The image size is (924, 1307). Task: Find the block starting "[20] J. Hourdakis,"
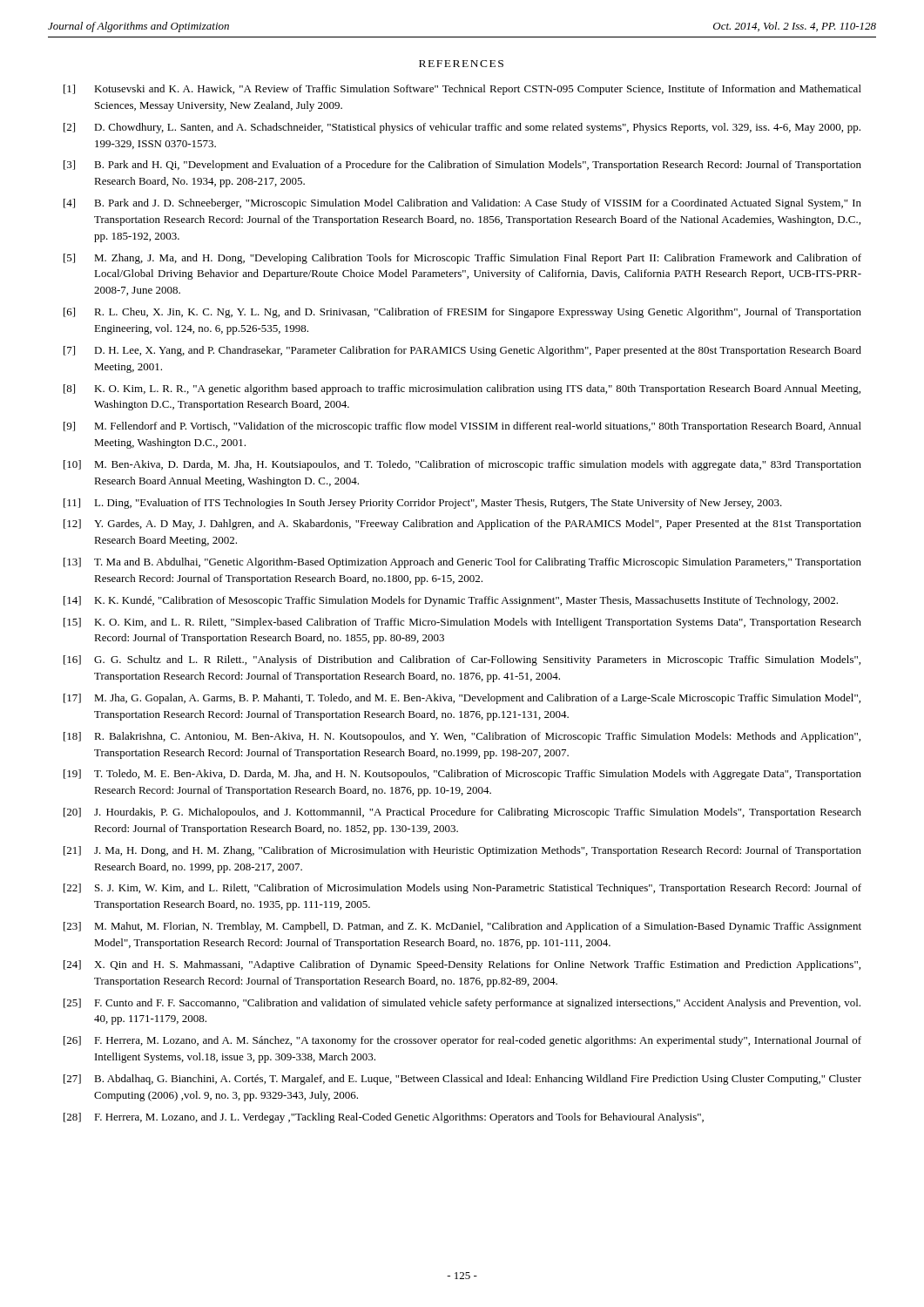point(462,821)
